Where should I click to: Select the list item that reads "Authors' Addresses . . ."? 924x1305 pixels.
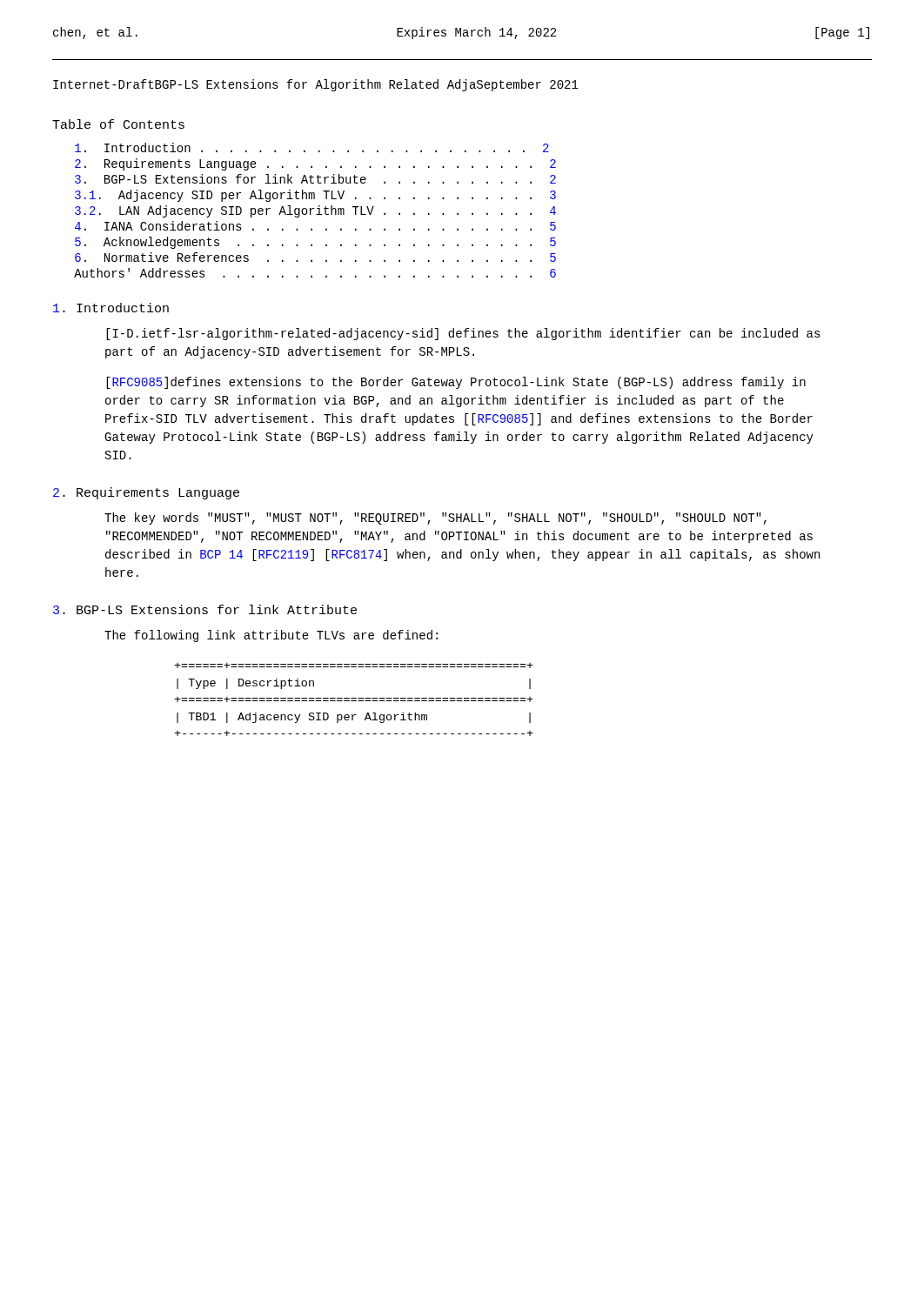(304, 274)
